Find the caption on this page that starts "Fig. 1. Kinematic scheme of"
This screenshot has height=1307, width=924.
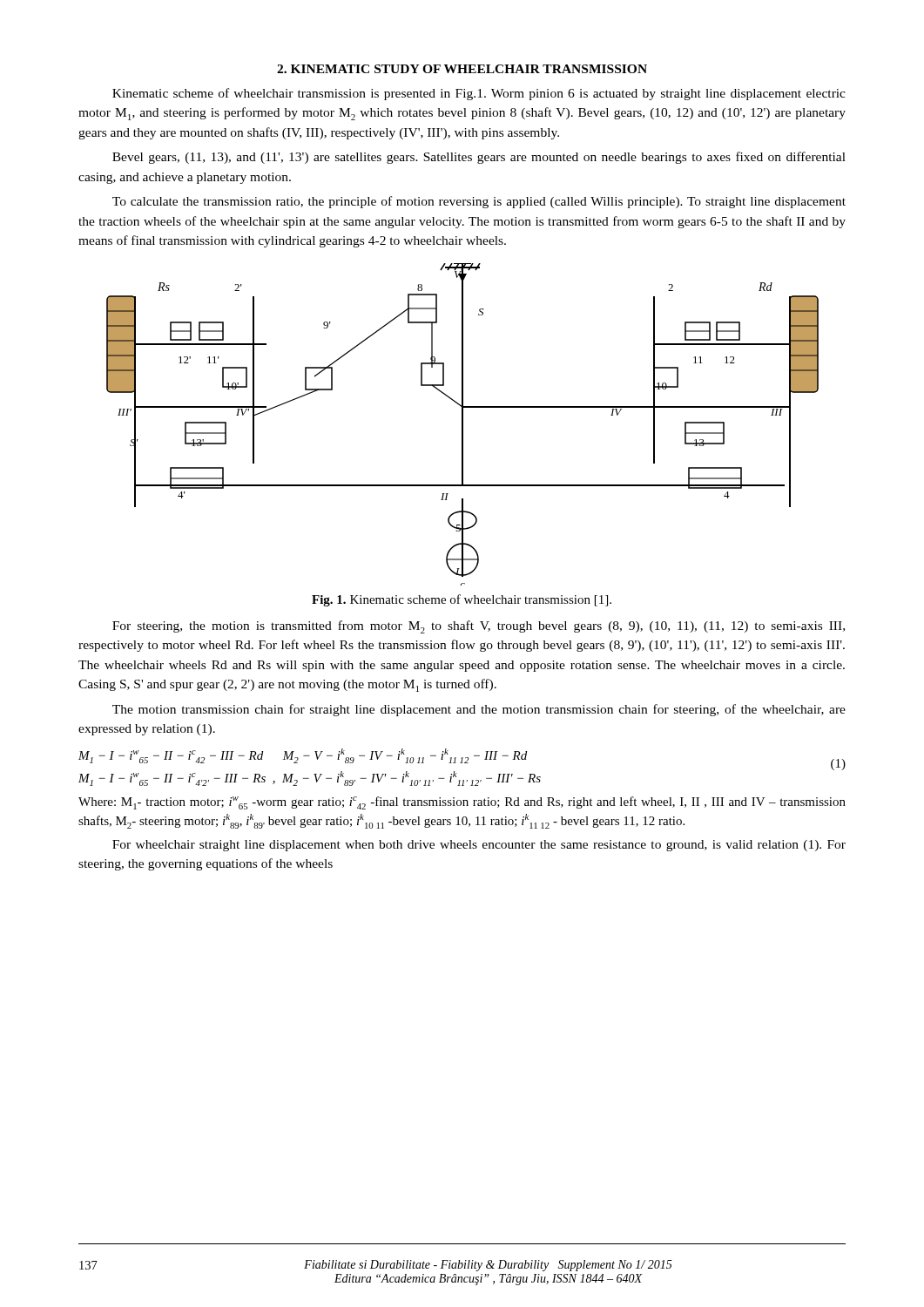(x=462, y=599)
